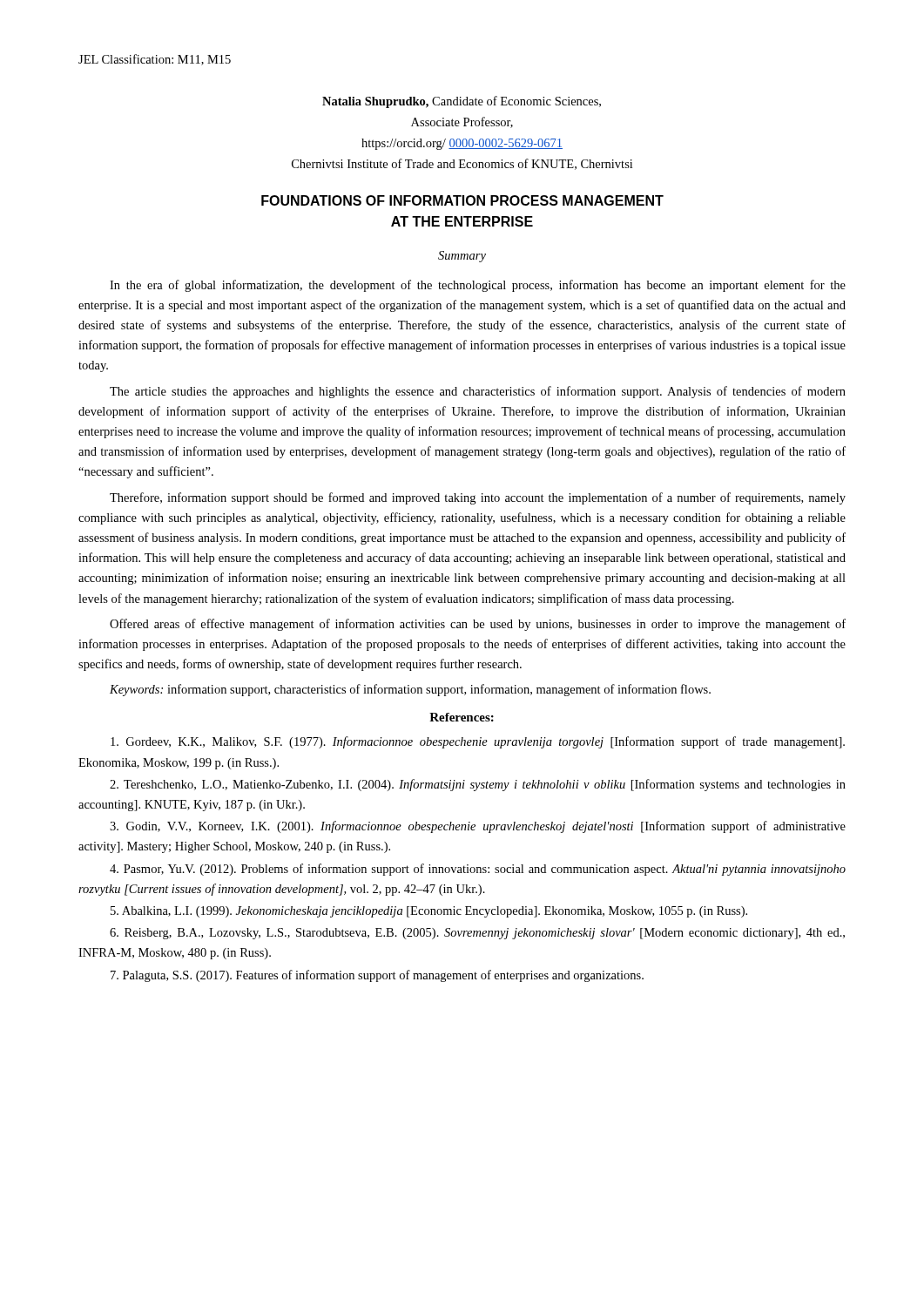
Task: Locate the list item containing "6. Reisberg, B.A., Lozovsky, L.S., Starodubtseva, E.B. (2005)."
Action: [x=462, y=943]
